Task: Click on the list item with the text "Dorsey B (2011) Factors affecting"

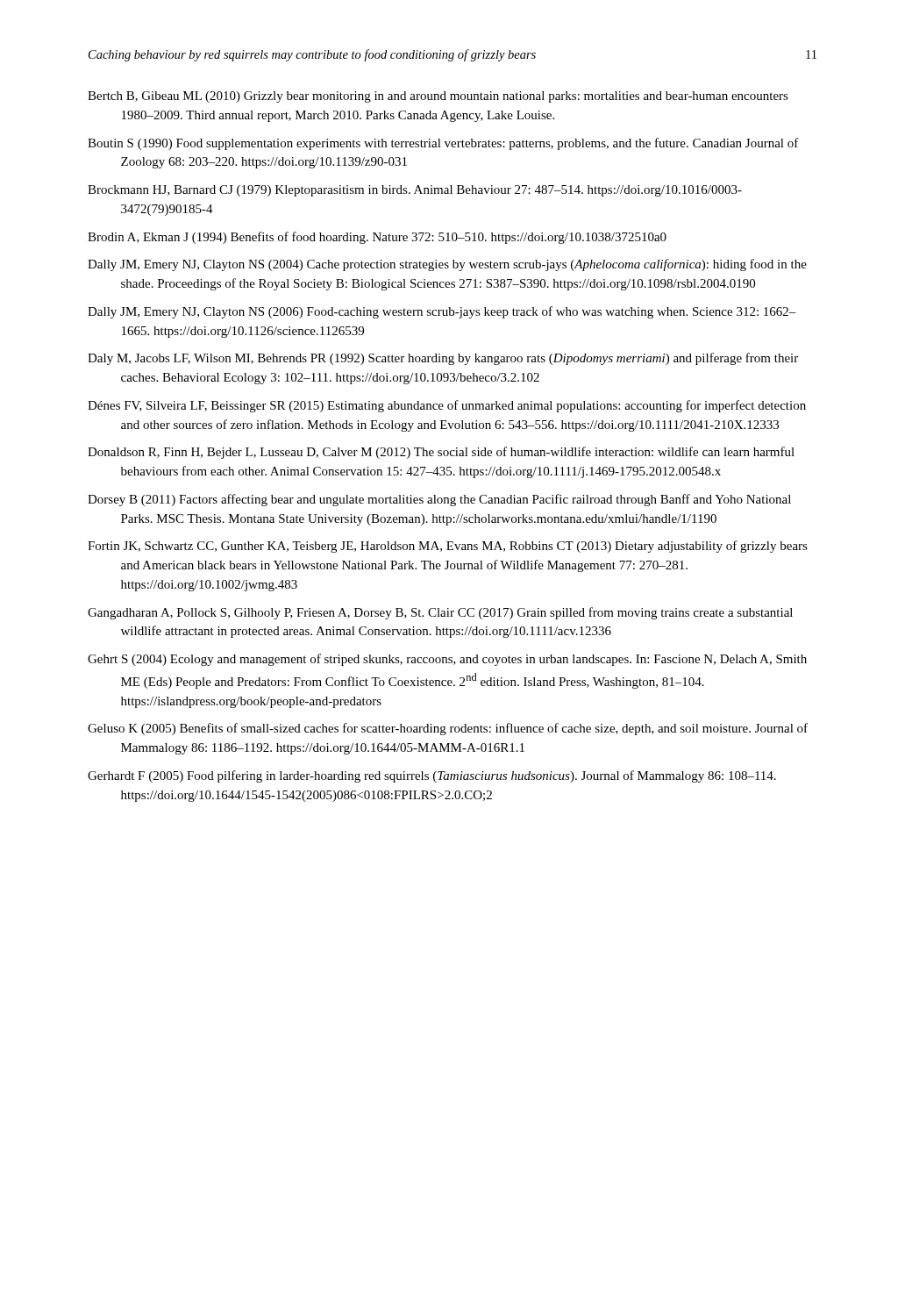Action: click(x=440, y=509)
